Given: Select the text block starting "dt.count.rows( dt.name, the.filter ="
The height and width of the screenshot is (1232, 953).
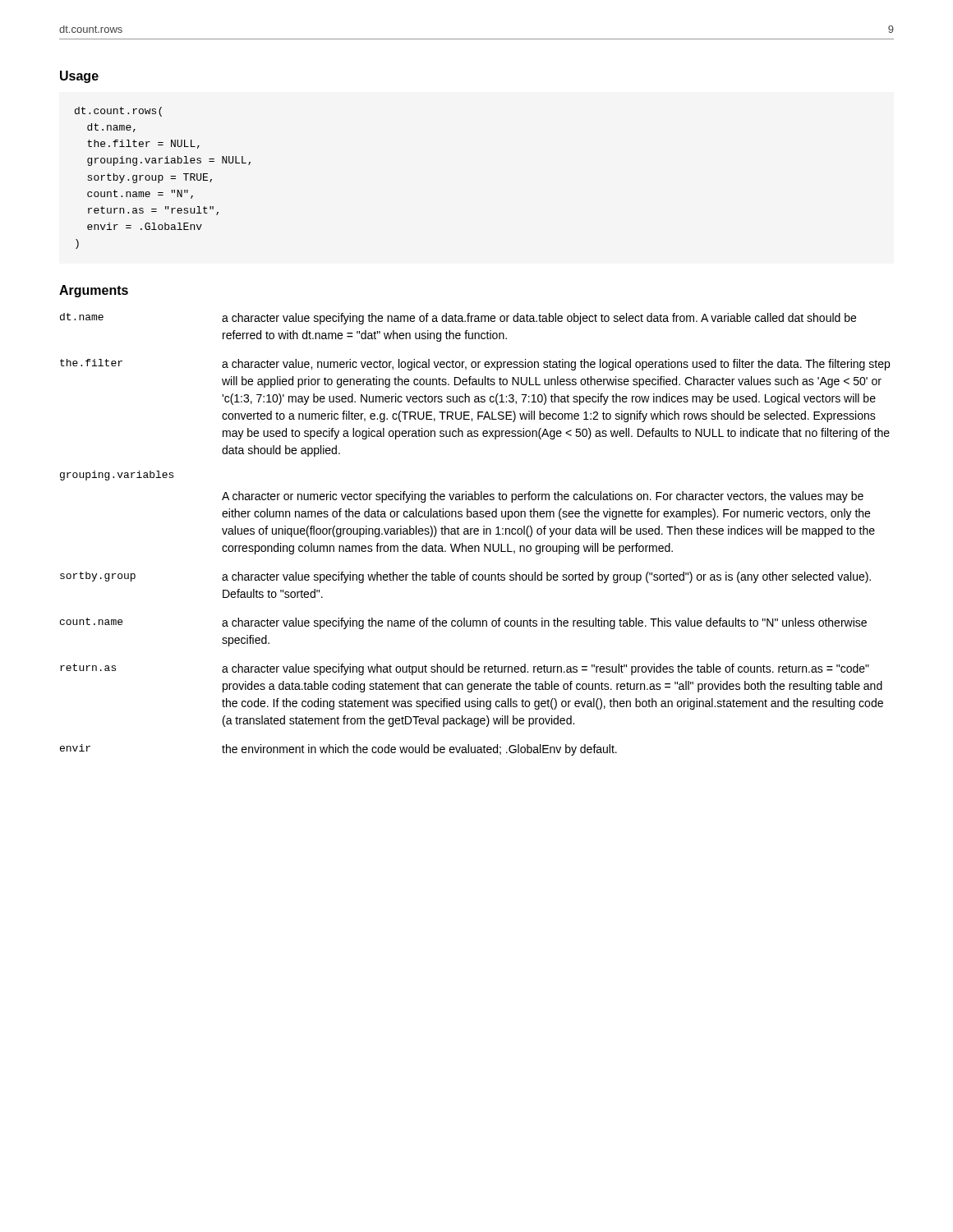Looking at the screenshot, I should 118,112.
